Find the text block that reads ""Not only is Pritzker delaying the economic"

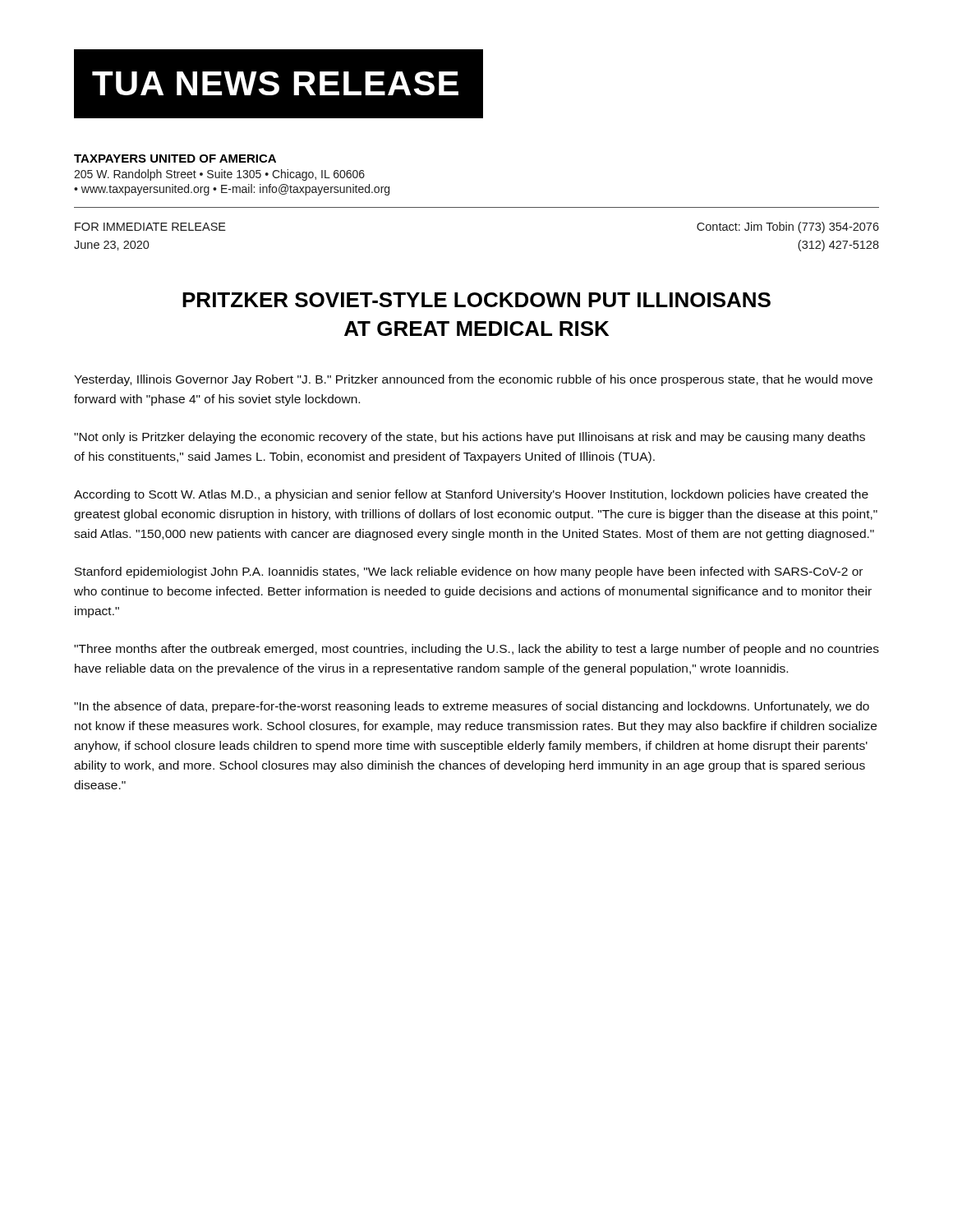point(470,447)
